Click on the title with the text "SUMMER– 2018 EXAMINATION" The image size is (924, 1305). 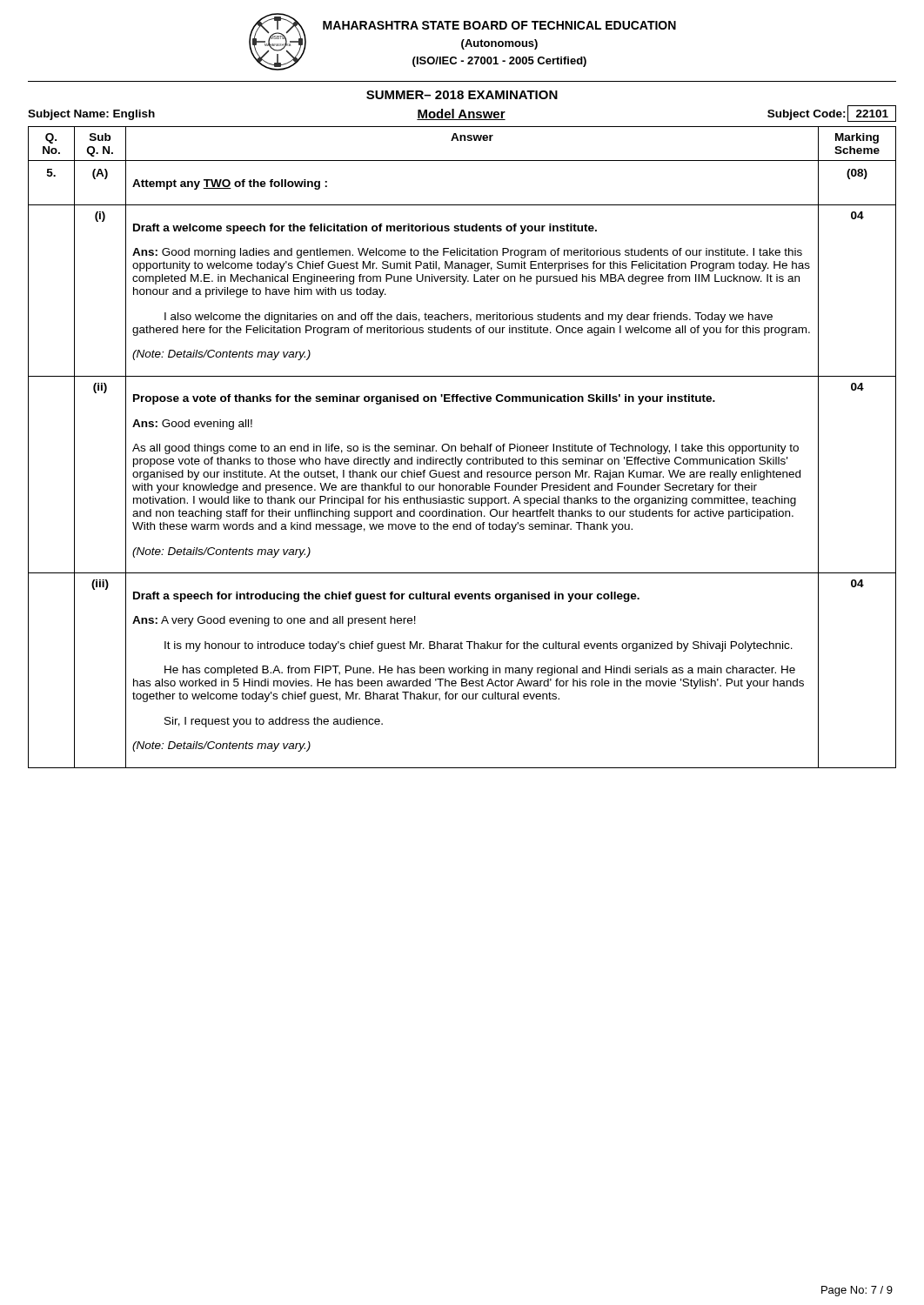point(462,94)
